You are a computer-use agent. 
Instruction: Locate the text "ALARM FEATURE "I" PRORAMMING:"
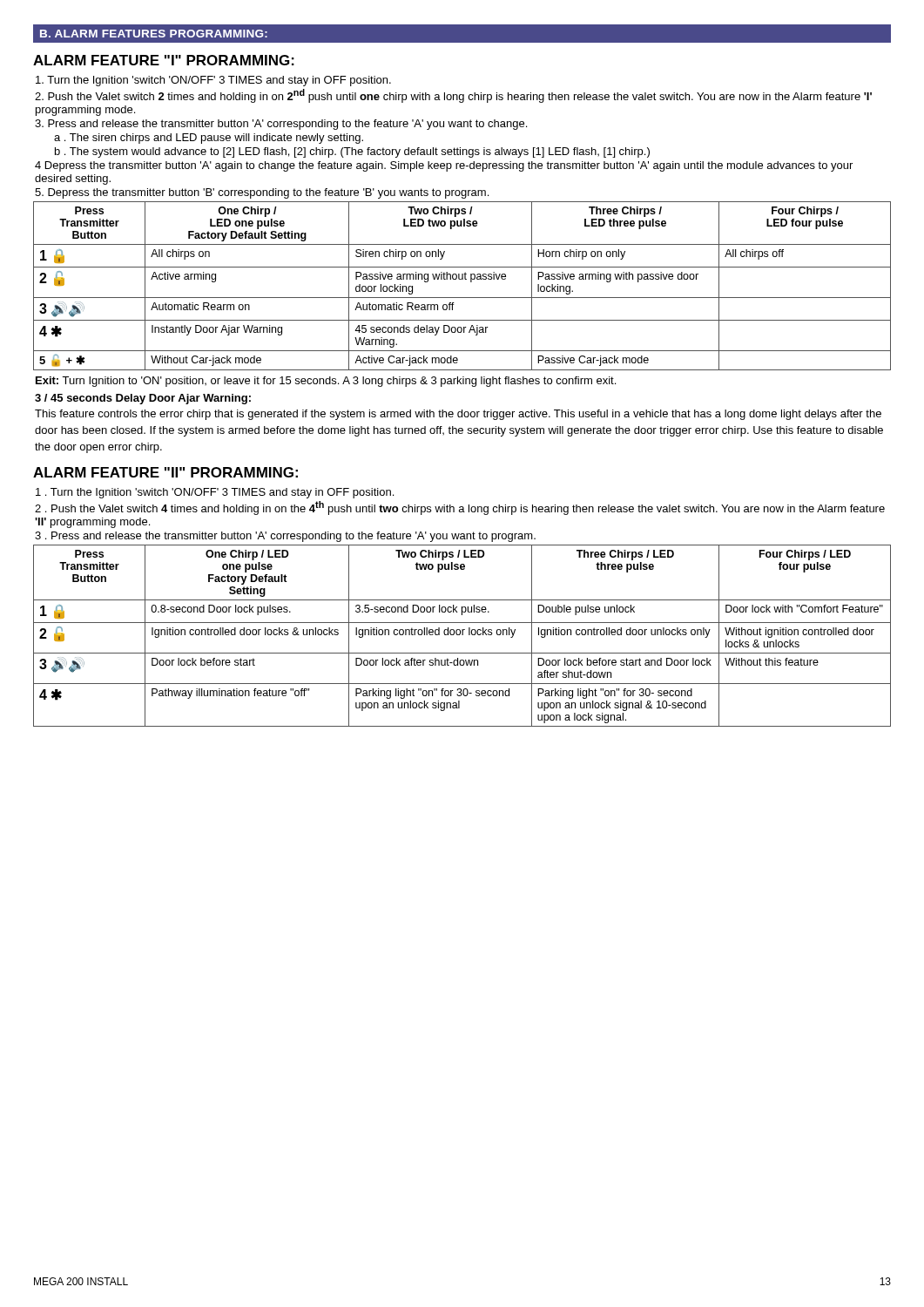164,61
